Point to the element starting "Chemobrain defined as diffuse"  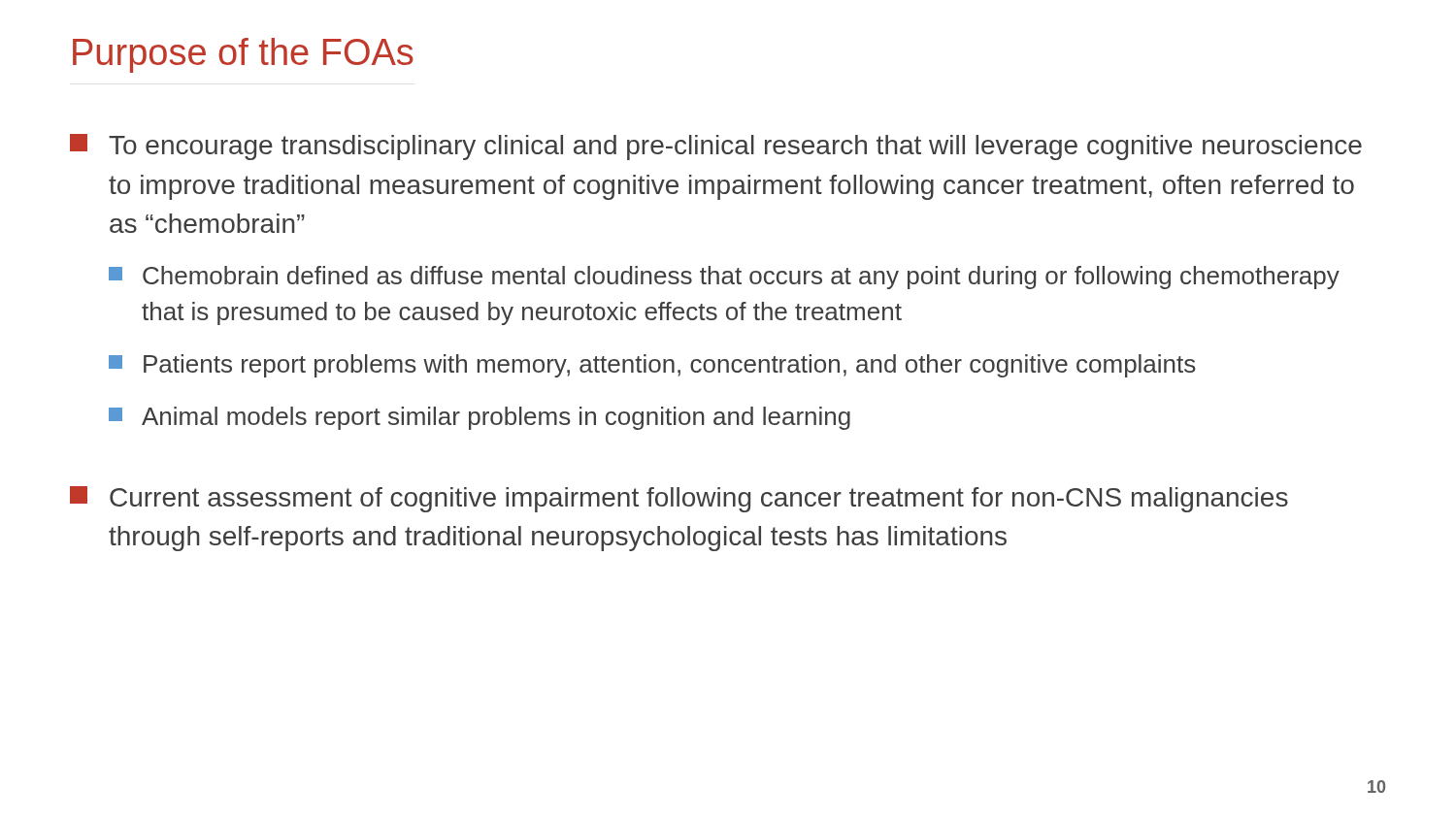[x=747, y=294]
